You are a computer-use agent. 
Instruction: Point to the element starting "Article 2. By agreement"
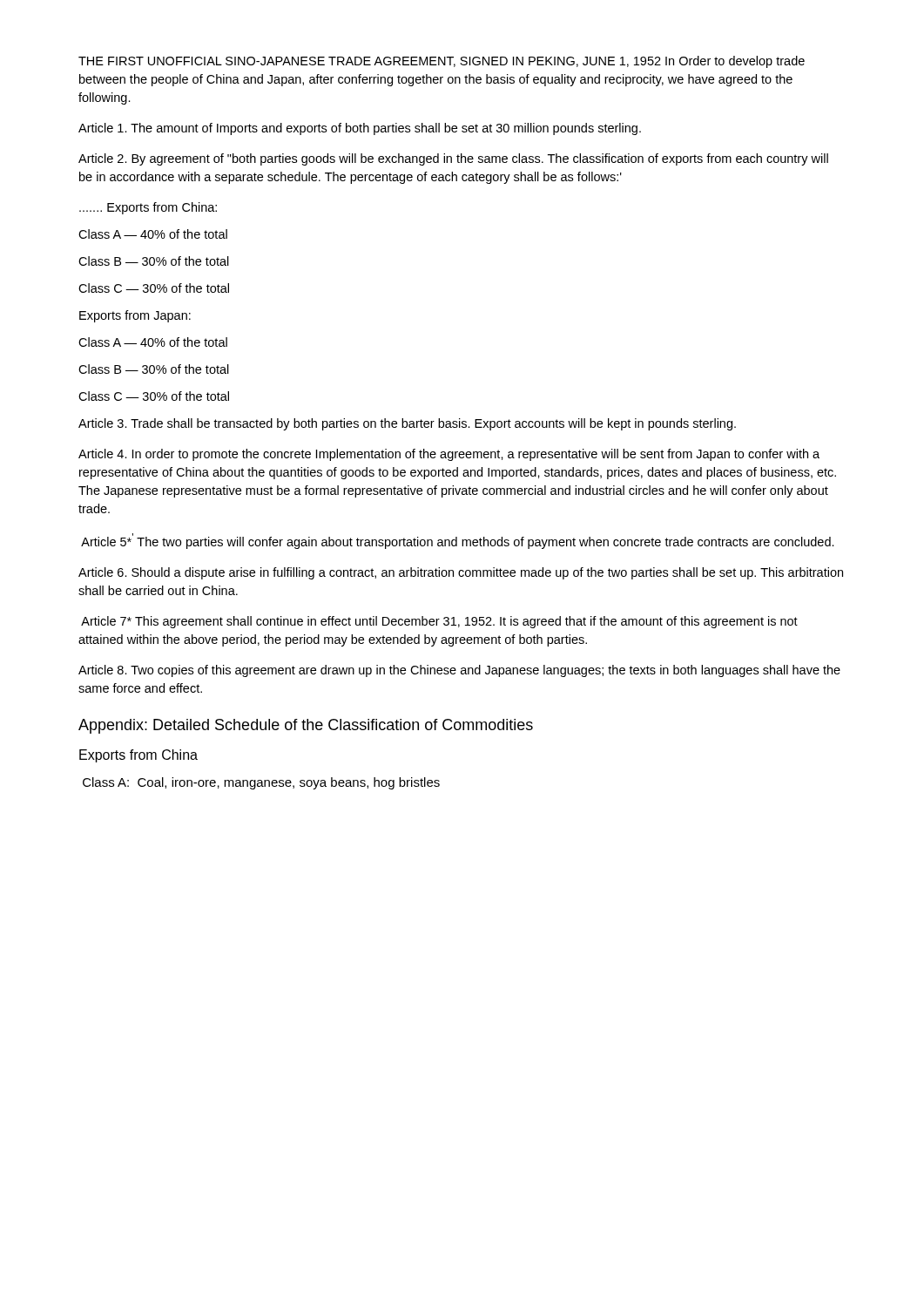(x=454, y=168)
